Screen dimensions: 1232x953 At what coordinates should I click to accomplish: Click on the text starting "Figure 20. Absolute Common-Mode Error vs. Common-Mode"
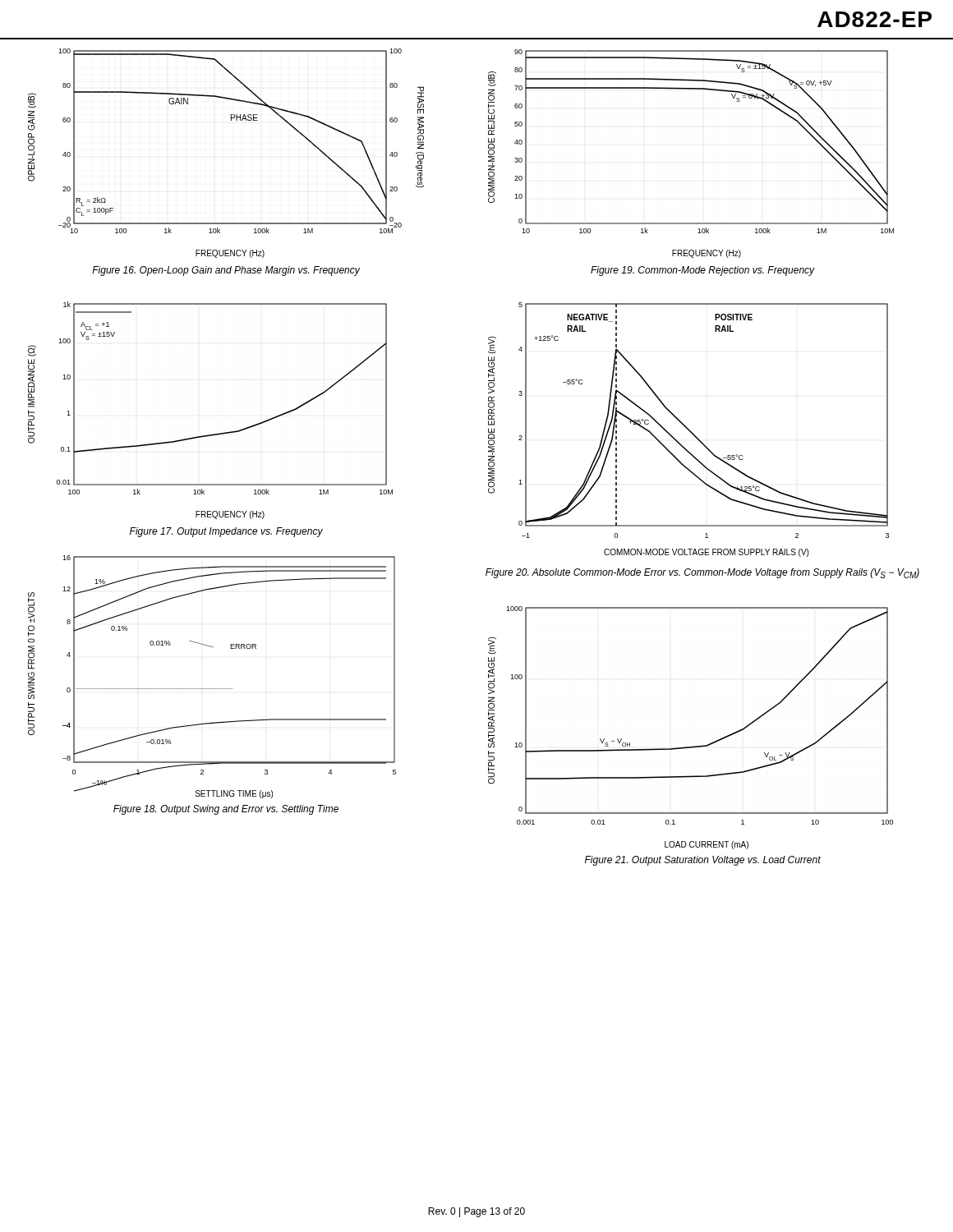point(702,573)
